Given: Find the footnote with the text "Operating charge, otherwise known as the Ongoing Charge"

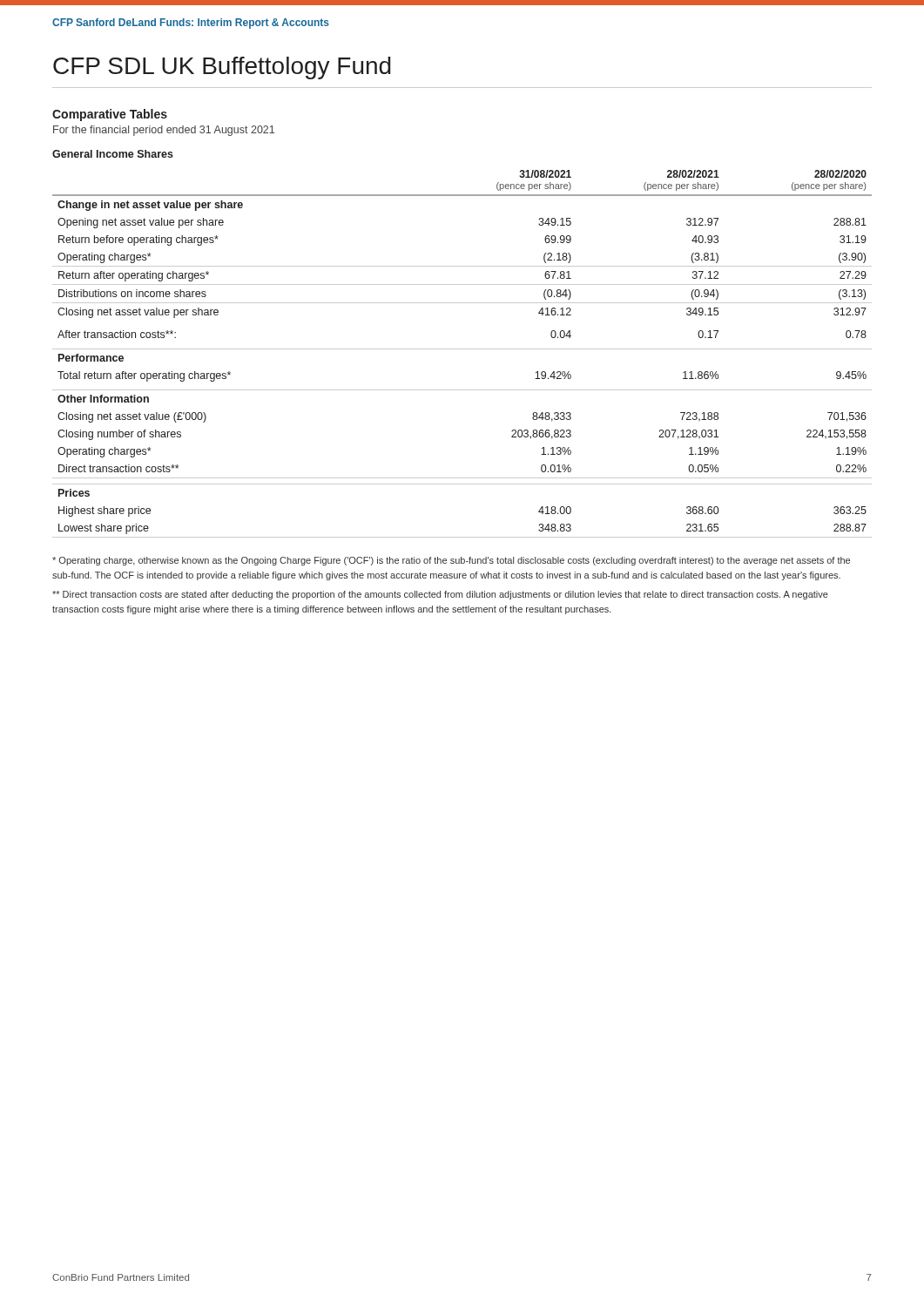Looking at the screenshot, I should point(462,568).
